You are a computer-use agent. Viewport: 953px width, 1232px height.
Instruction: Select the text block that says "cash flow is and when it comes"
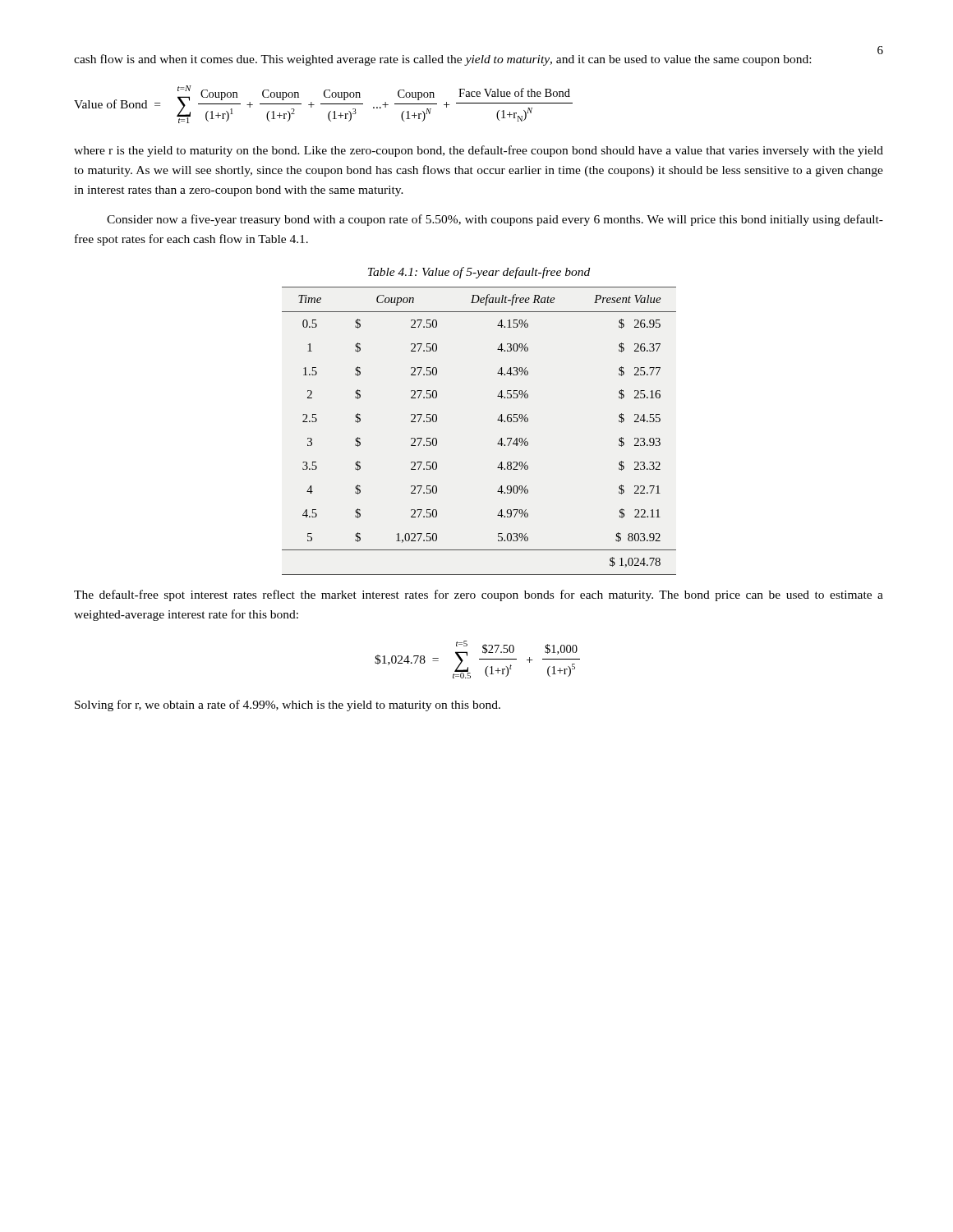point(479,59)
